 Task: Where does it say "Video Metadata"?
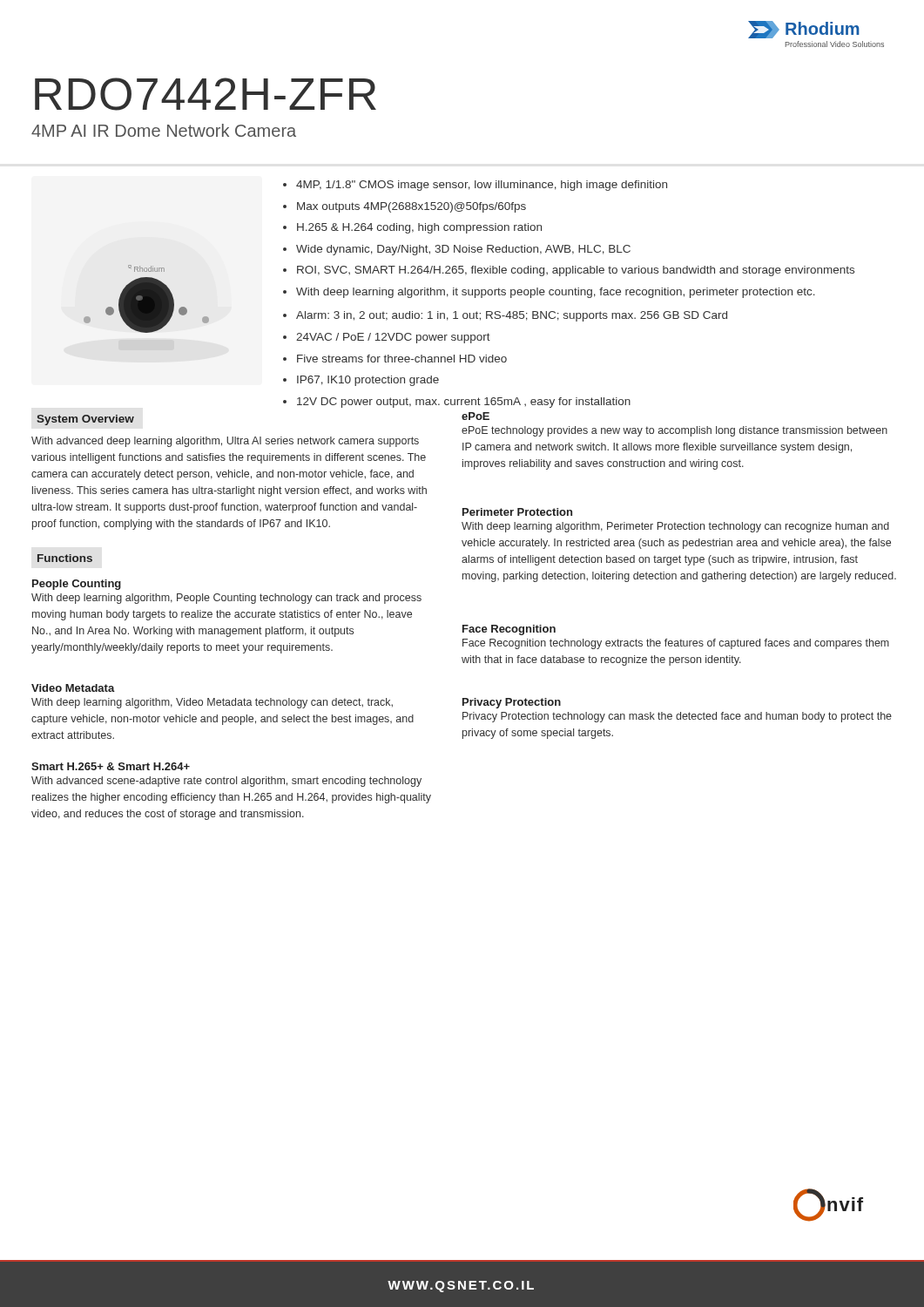(73, 688)
